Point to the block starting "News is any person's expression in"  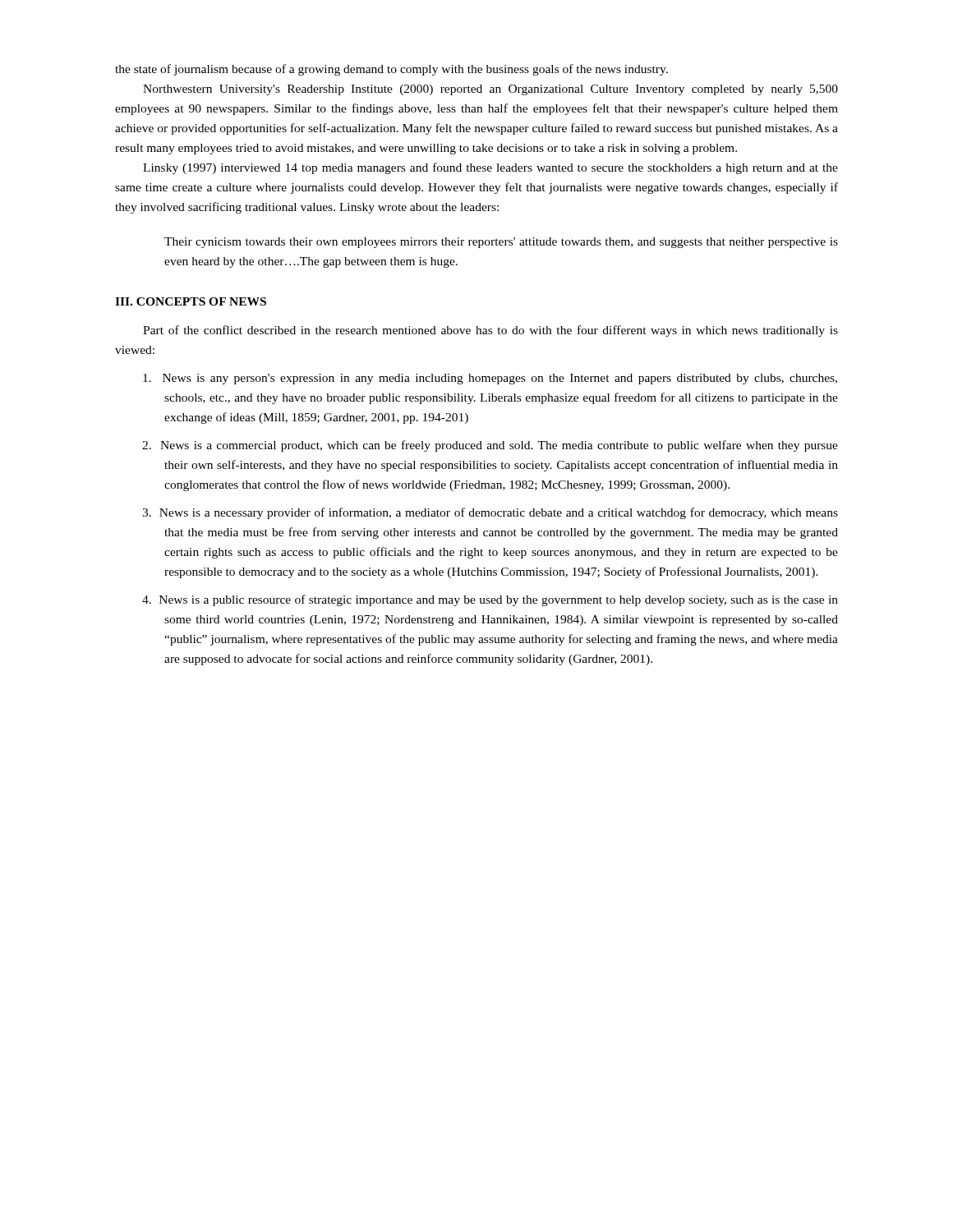pyautogui.click(x=501, y=397)
